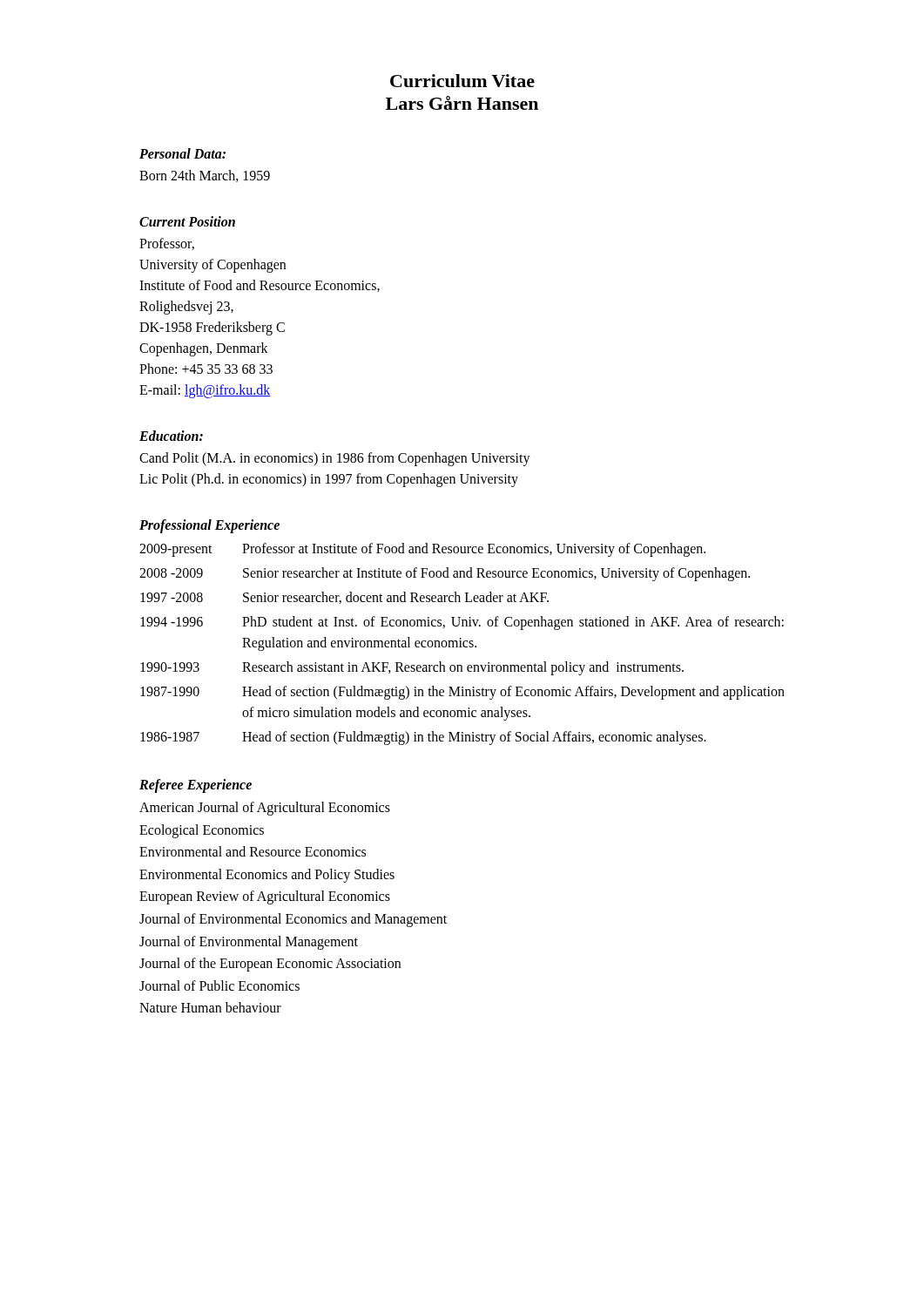This screenshot has height=1307, width=924.
Task: Point to the block starting "Ecological Economics"
Action: [202, 830]
